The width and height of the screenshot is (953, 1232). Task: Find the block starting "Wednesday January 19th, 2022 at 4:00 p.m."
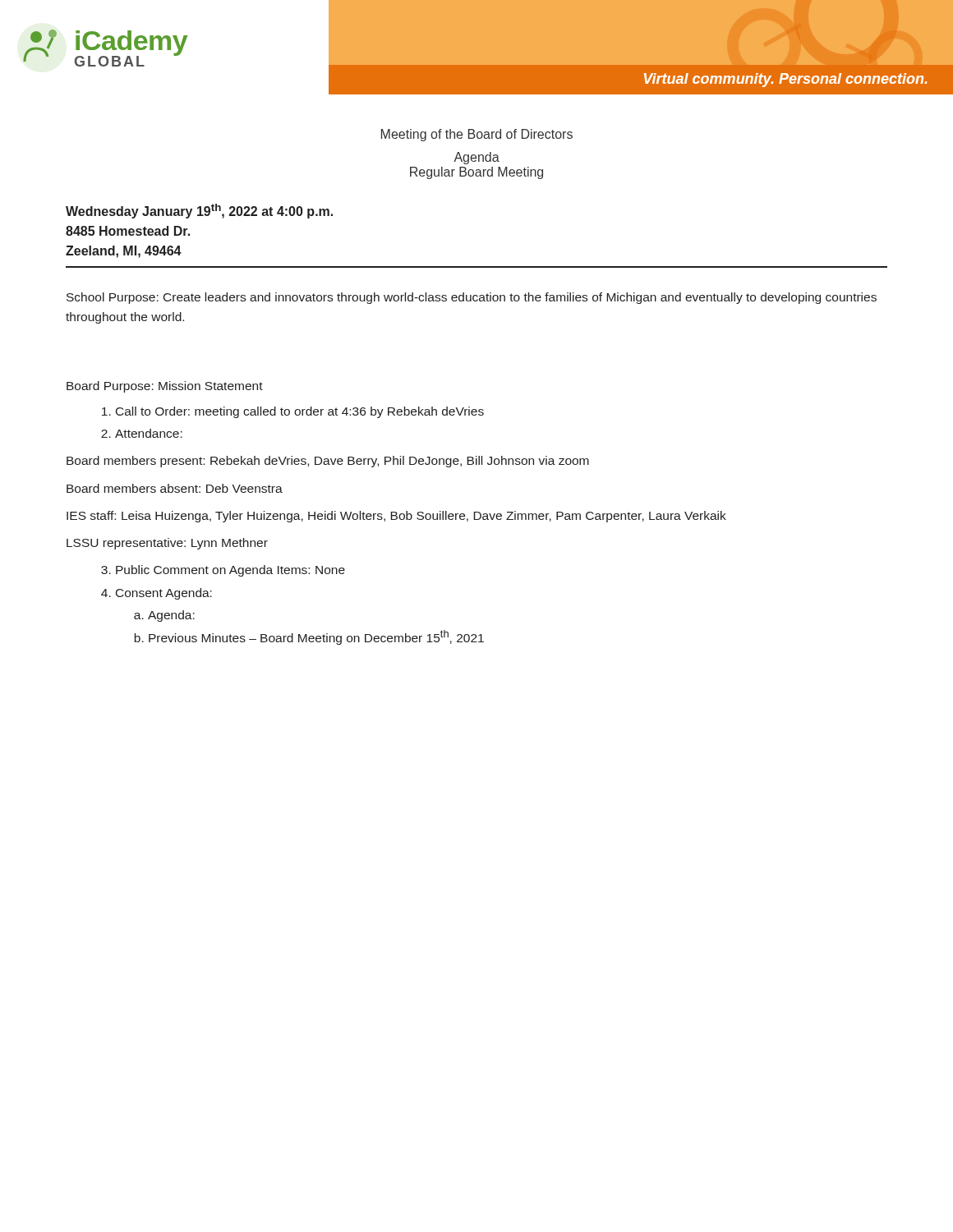(199, 211)
